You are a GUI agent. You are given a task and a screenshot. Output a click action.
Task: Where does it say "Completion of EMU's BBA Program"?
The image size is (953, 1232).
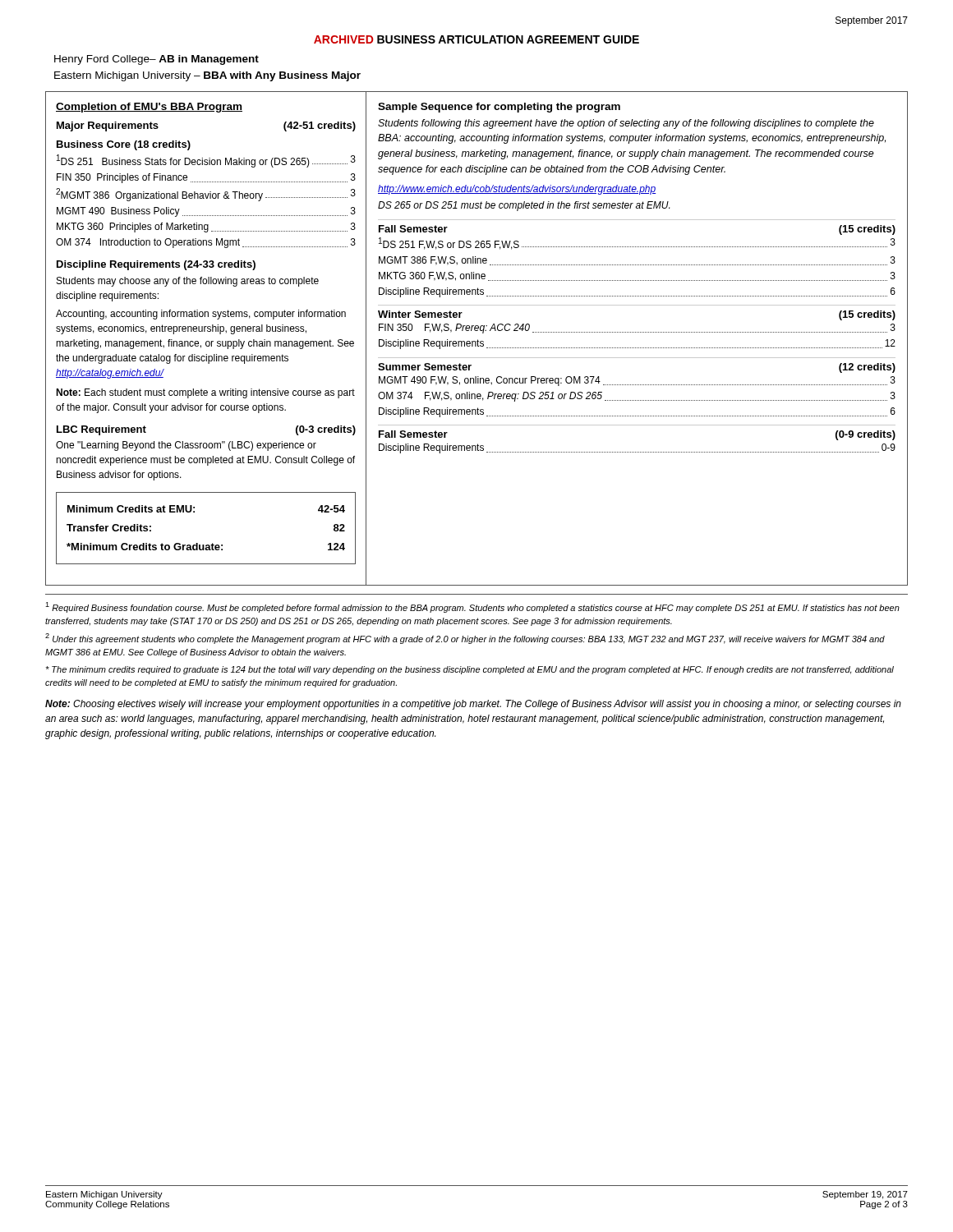(x=149, y=106)
